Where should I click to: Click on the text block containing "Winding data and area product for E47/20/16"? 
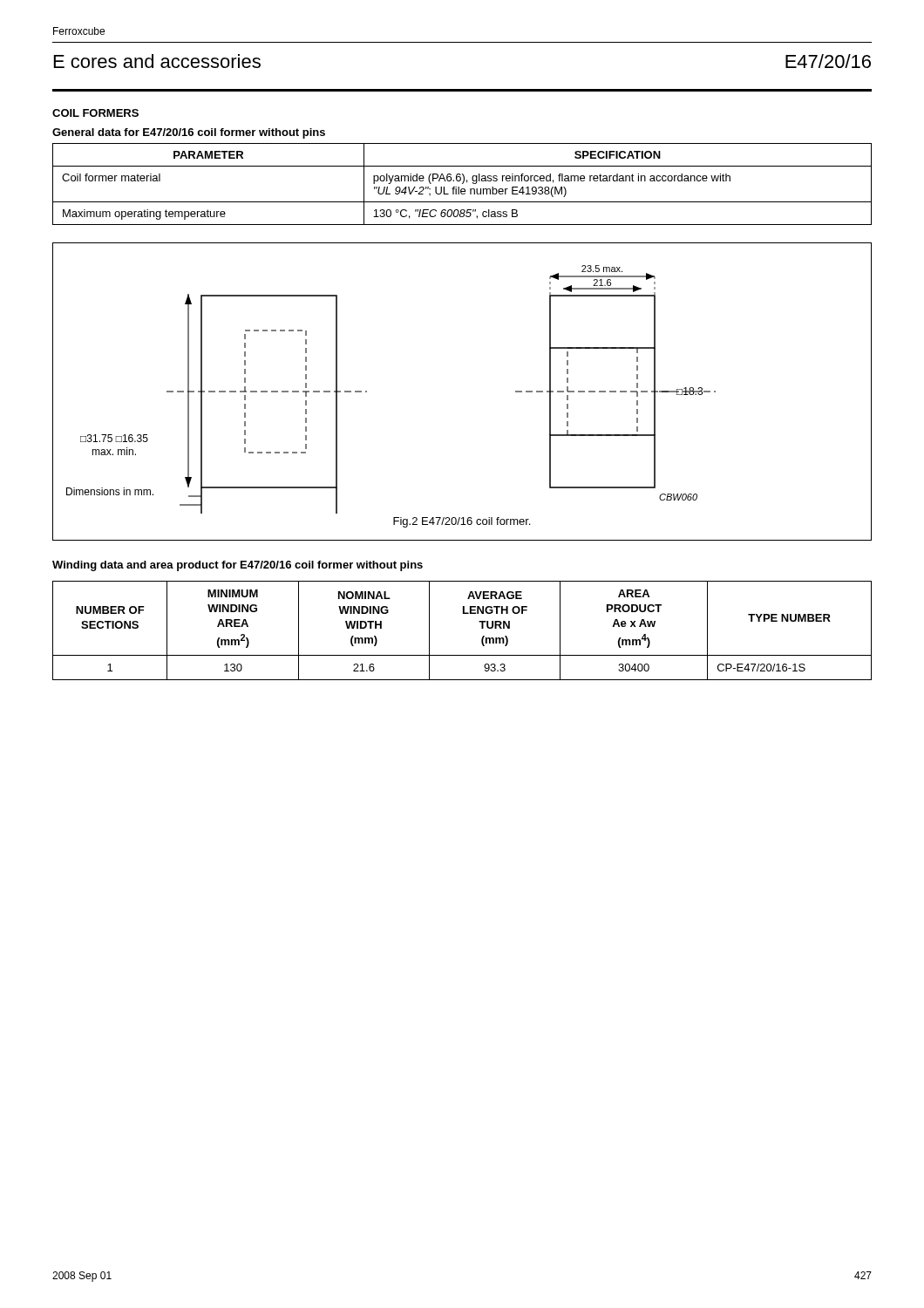pyautogui.click(x=238, y=565)
